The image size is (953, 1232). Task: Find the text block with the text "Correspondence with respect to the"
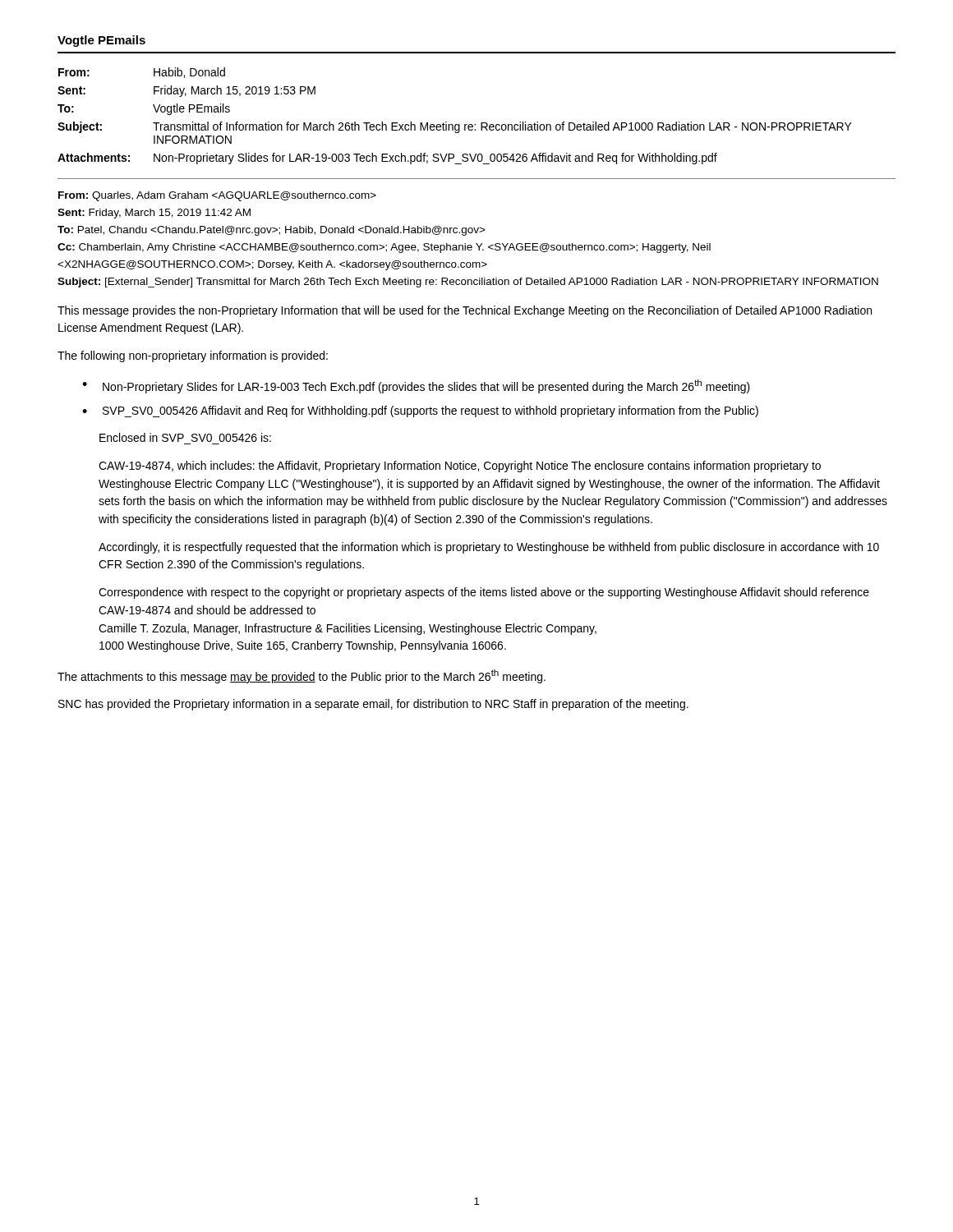point(484,619)
